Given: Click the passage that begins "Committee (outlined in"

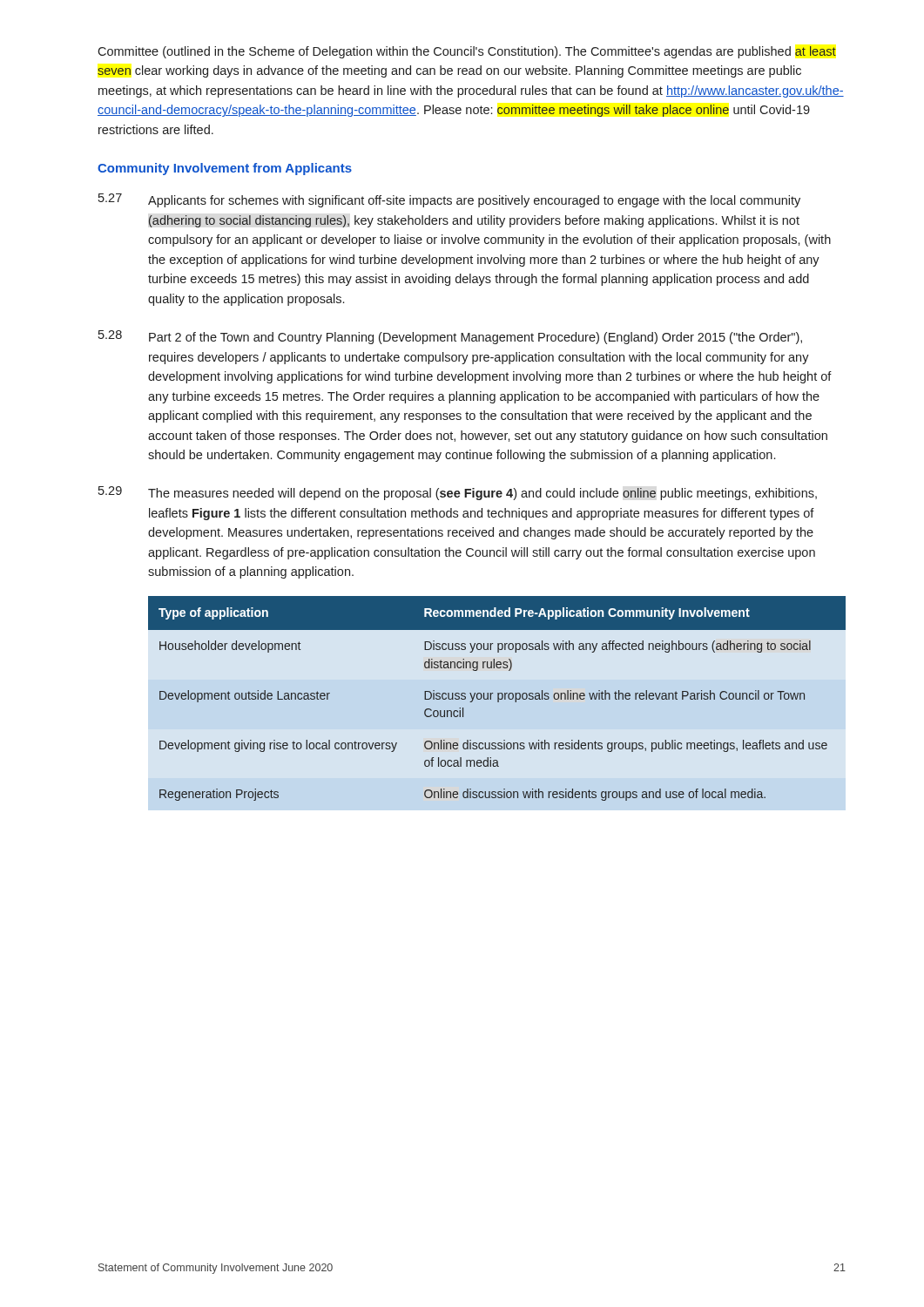Looking at the screenshot, I should (471, 91).
